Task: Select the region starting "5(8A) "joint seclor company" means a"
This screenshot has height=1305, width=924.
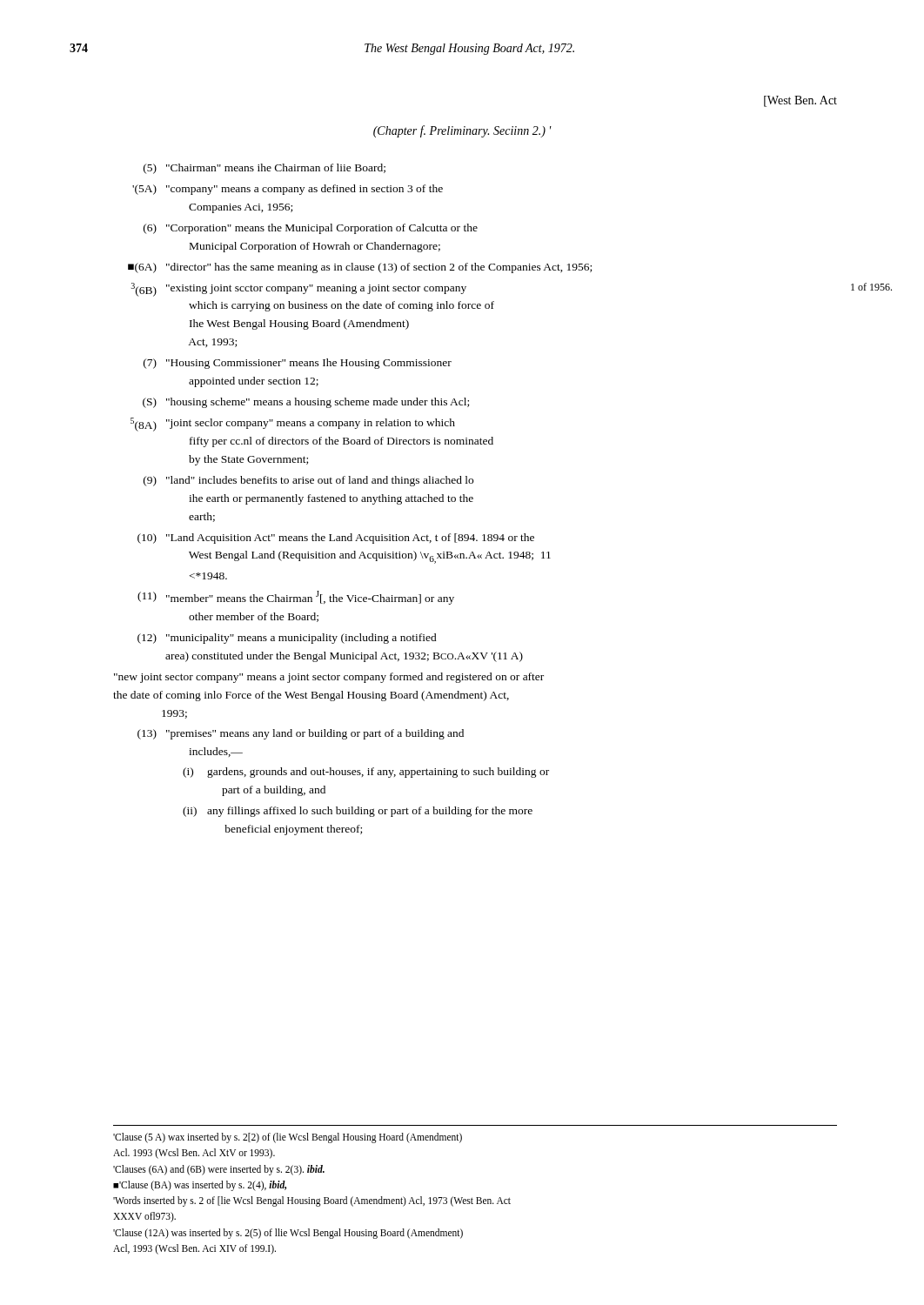Action: click(x=475, y=441)
